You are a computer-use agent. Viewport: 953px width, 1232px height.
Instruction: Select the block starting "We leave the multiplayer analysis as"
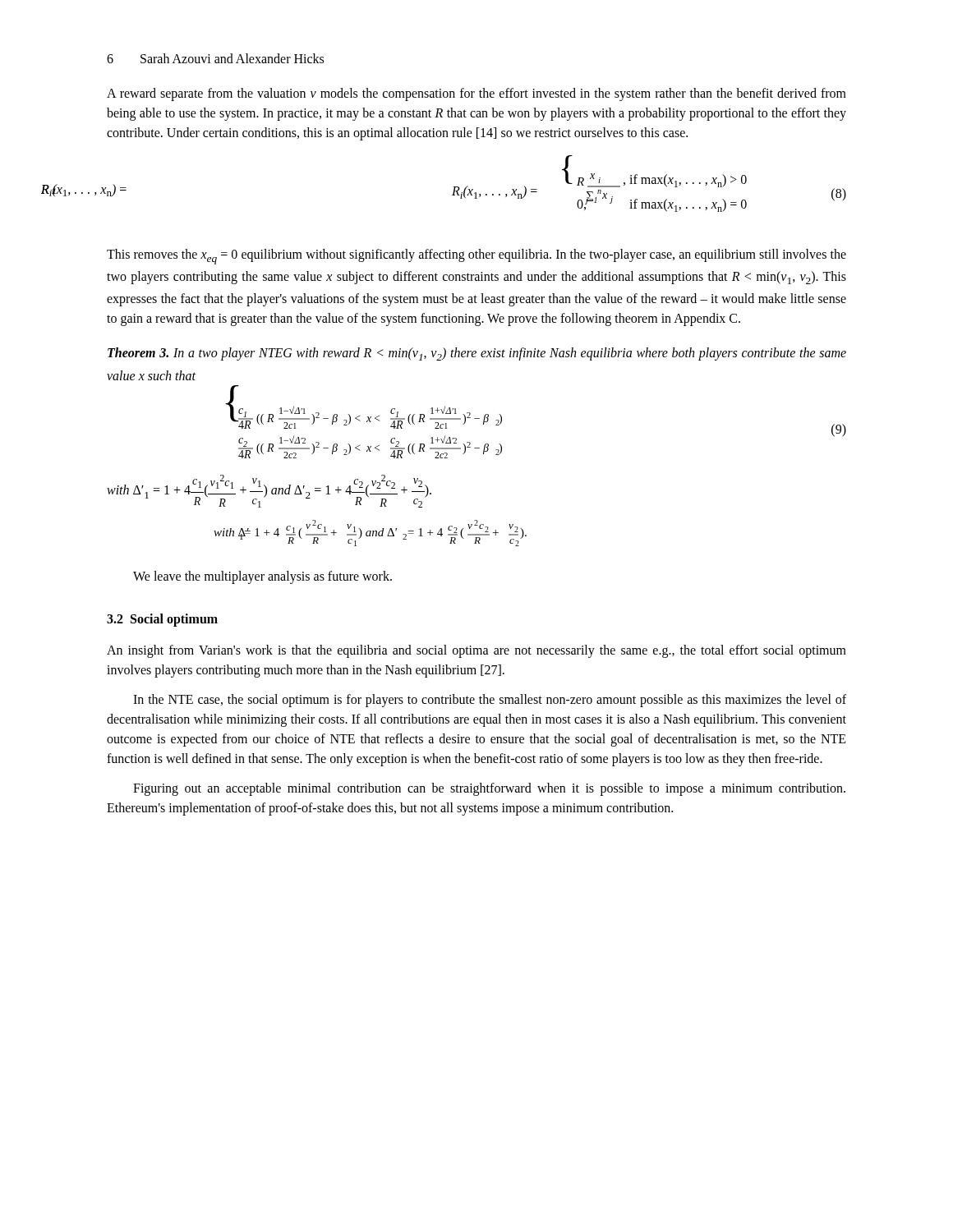click(x=262, y=577)
